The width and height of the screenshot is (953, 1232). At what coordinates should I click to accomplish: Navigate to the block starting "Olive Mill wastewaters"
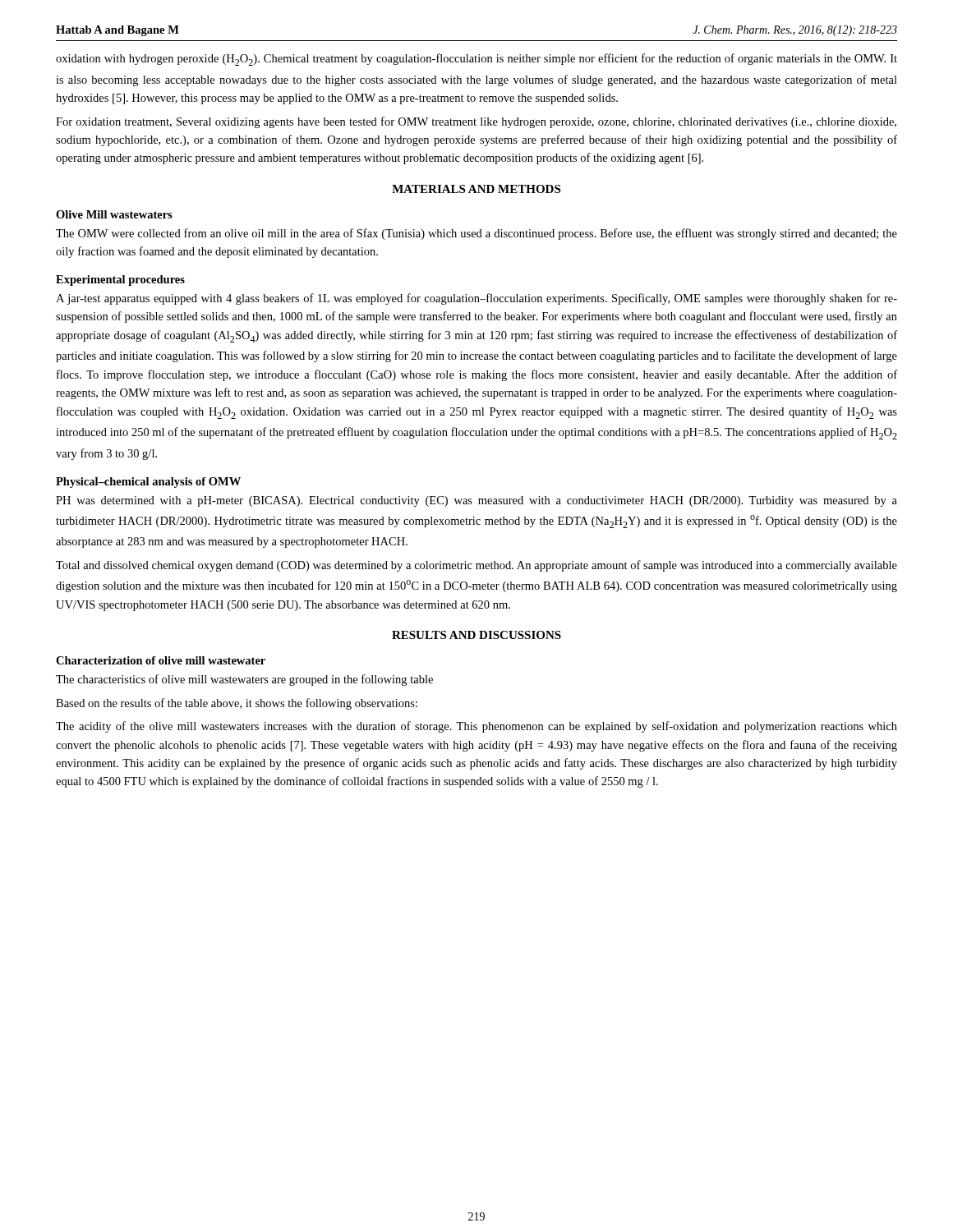[x=114, y=214]
